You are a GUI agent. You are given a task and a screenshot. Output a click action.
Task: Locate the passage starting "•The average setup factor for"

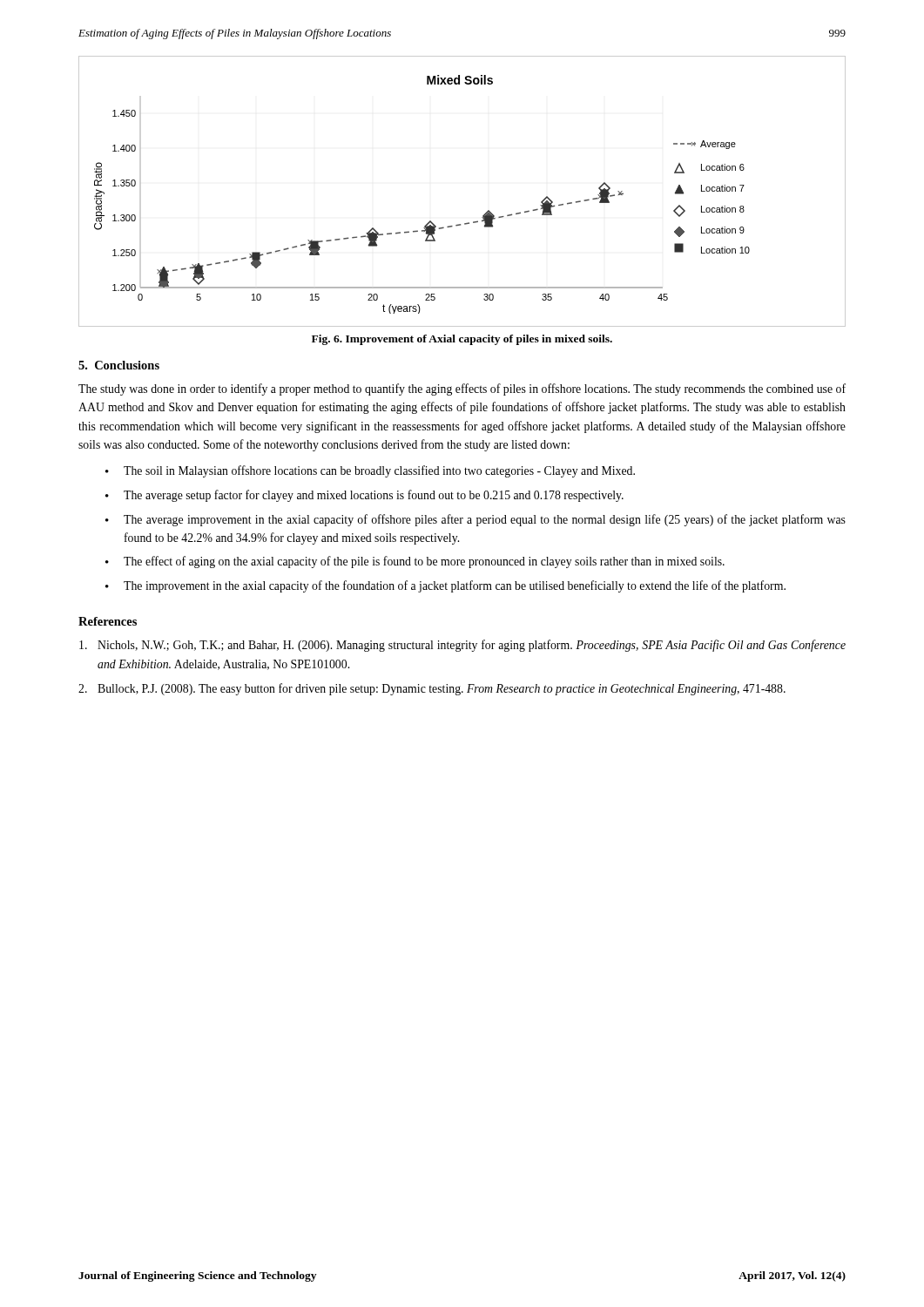coord(364,496)
